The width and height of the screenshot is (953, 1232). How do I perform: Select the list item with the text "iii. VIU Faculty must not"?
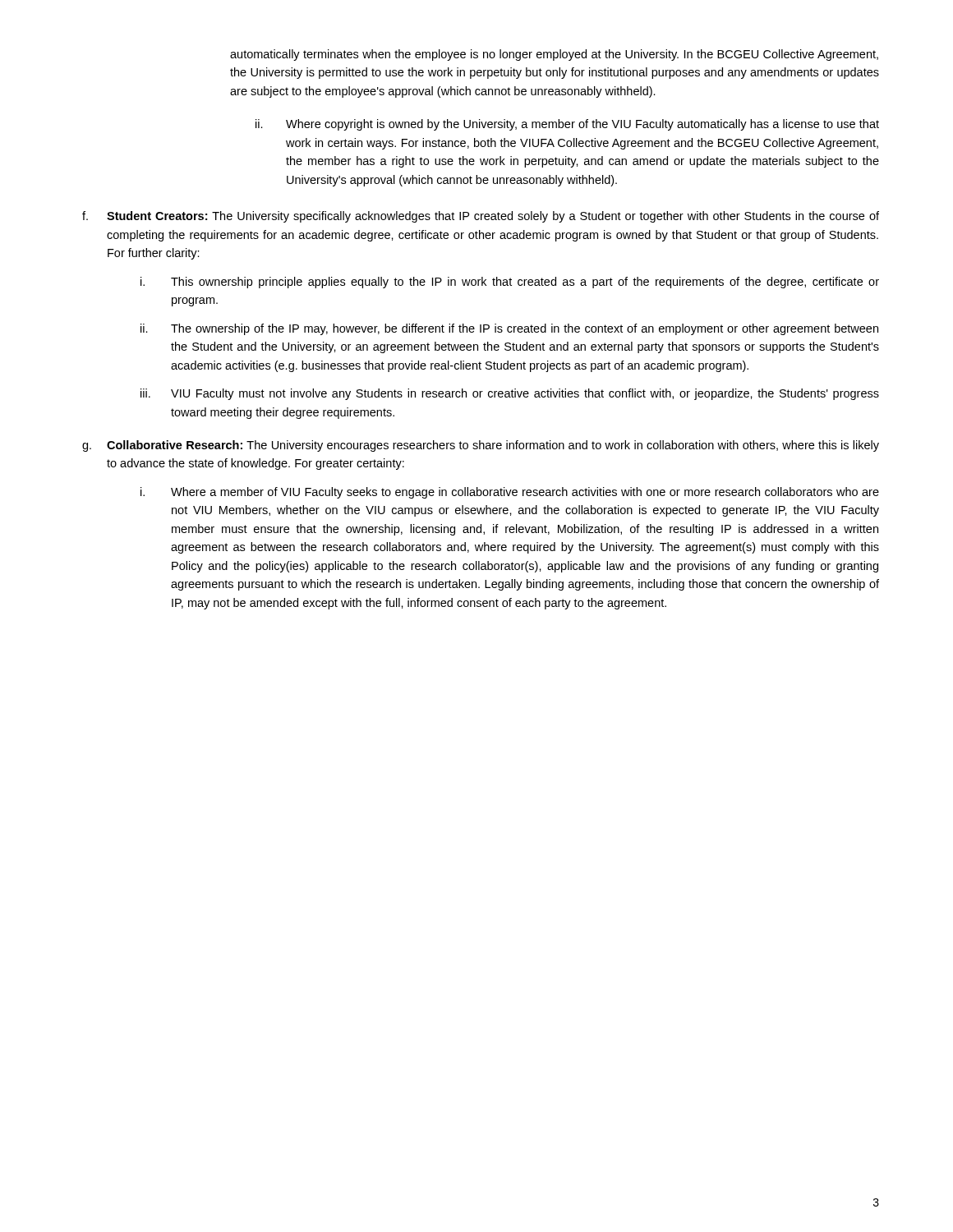(509, 403)
